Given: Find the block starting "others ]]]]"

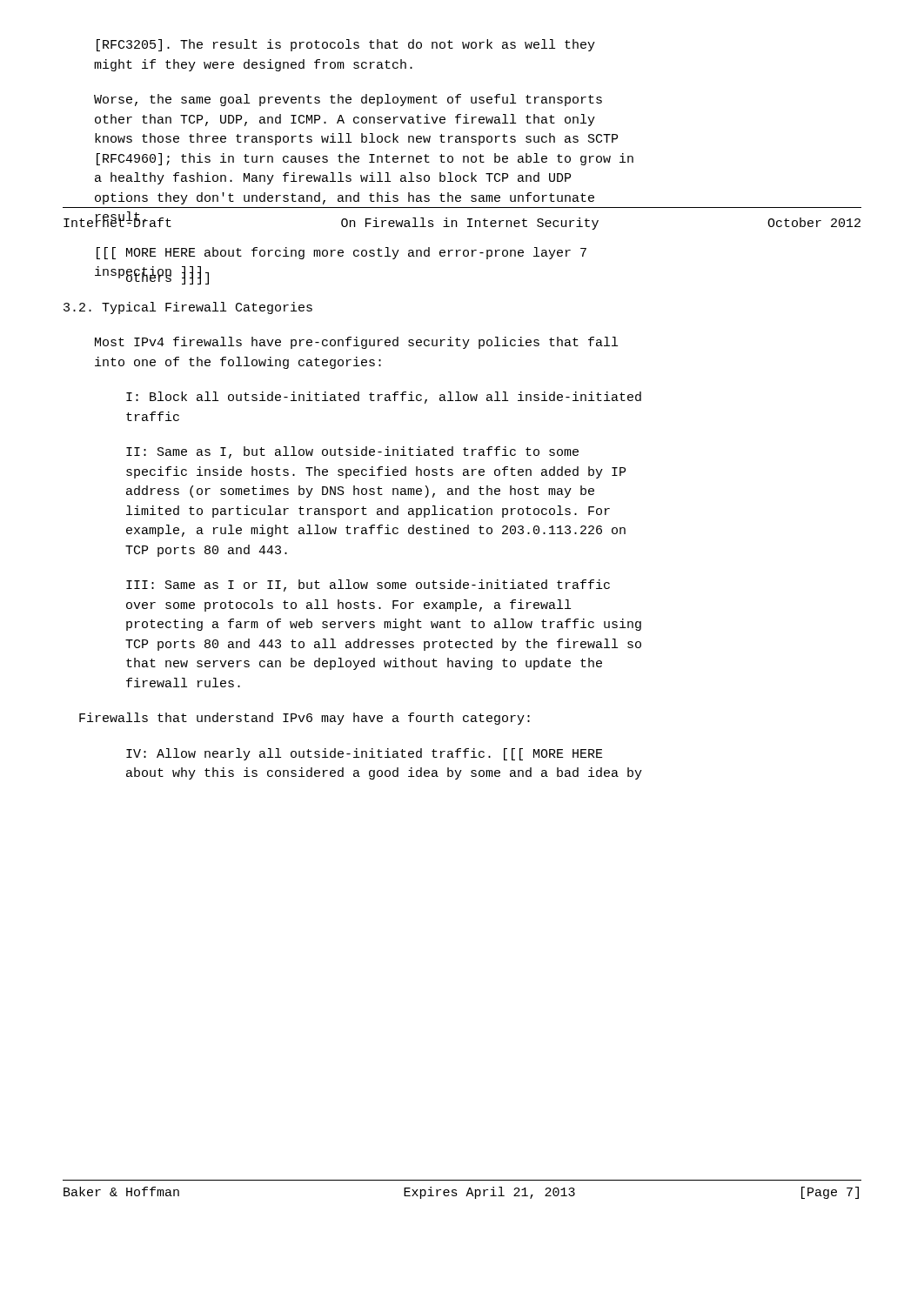Looking at the screenshot, I should 168,279.
